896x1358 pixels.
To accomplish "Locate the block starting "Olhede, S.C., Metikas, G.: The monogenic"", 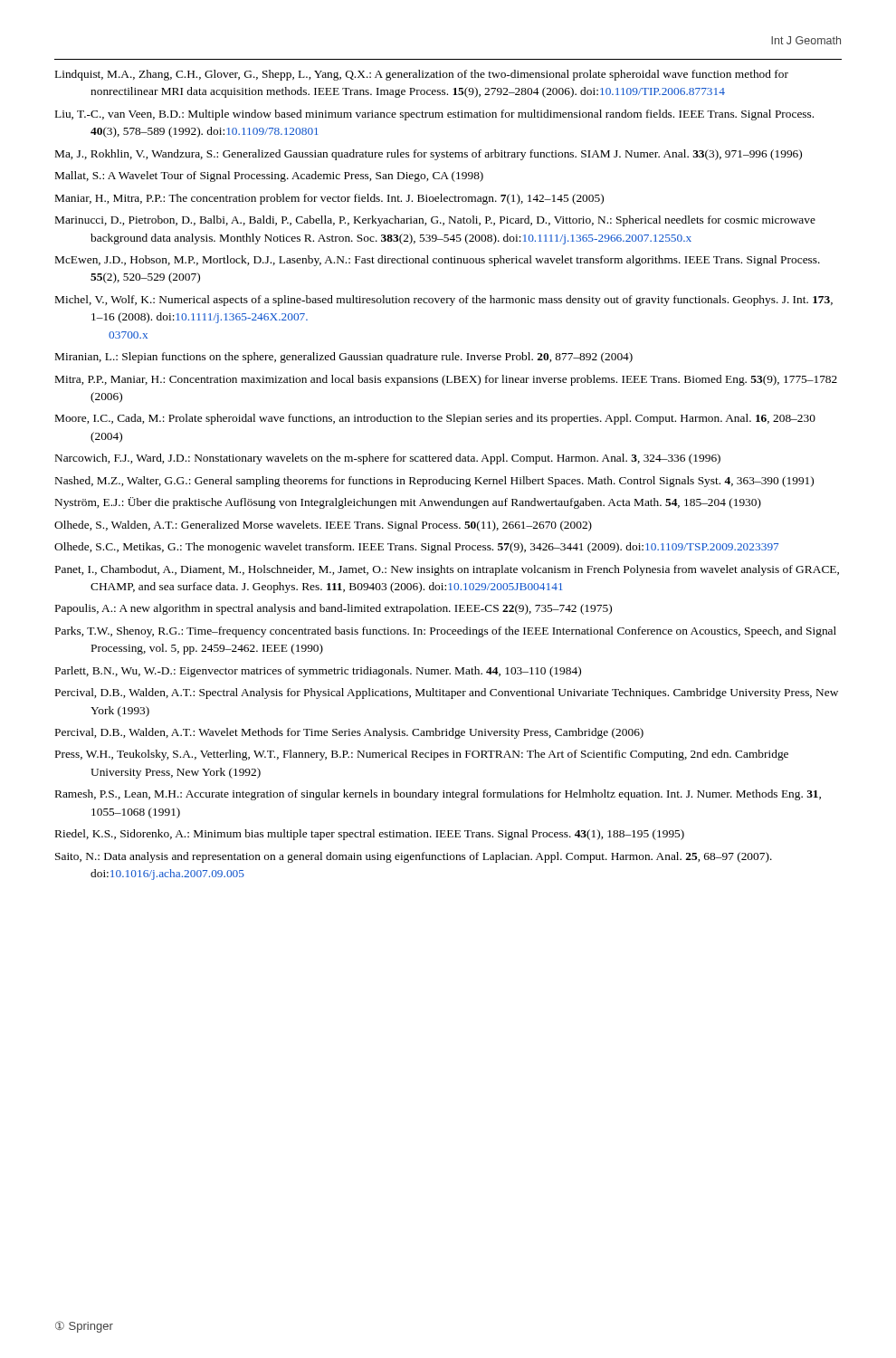I will (x=417, y=546).
